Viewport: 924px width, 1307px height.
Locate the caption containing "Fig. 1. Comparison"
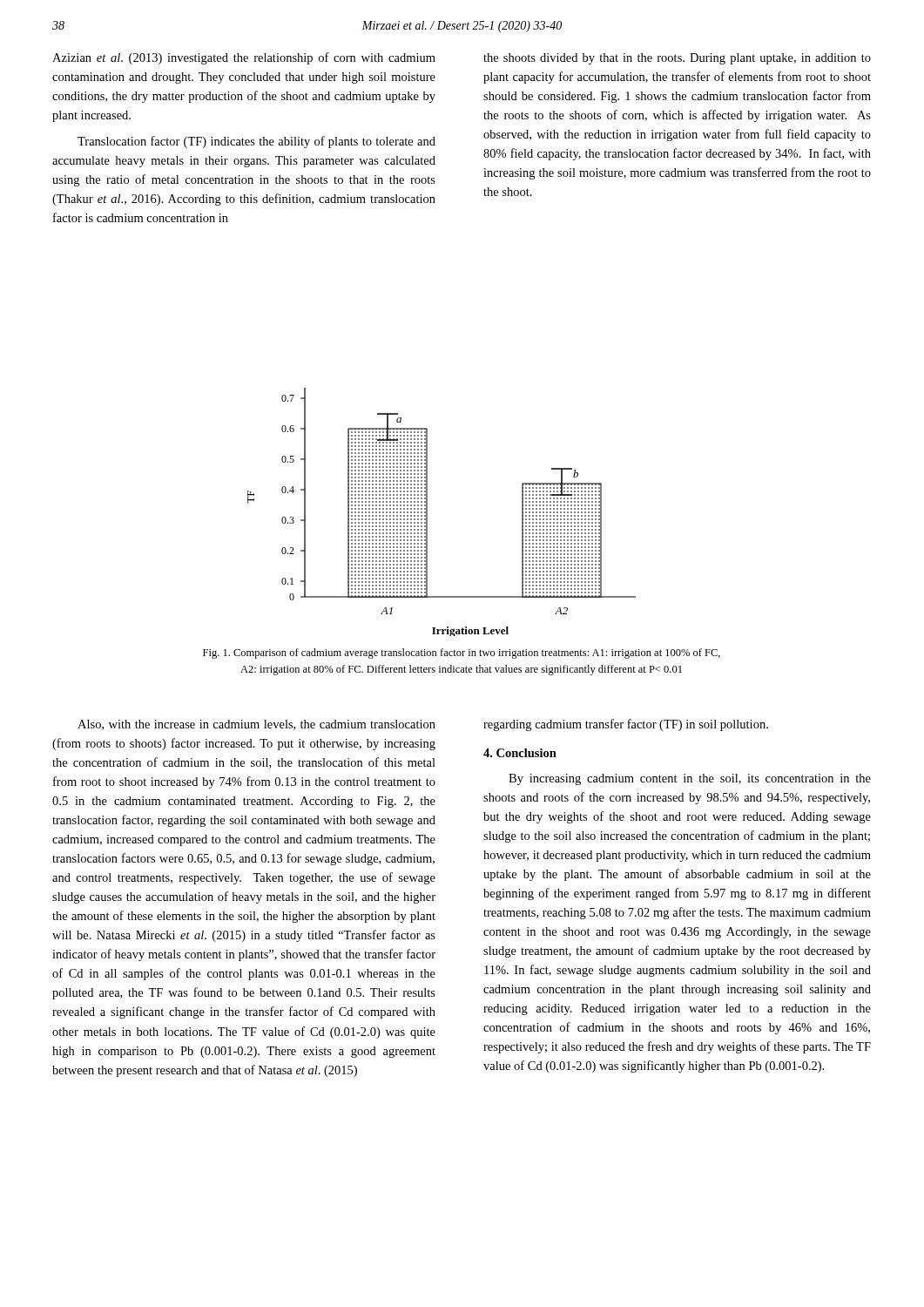tap(462, 661)
